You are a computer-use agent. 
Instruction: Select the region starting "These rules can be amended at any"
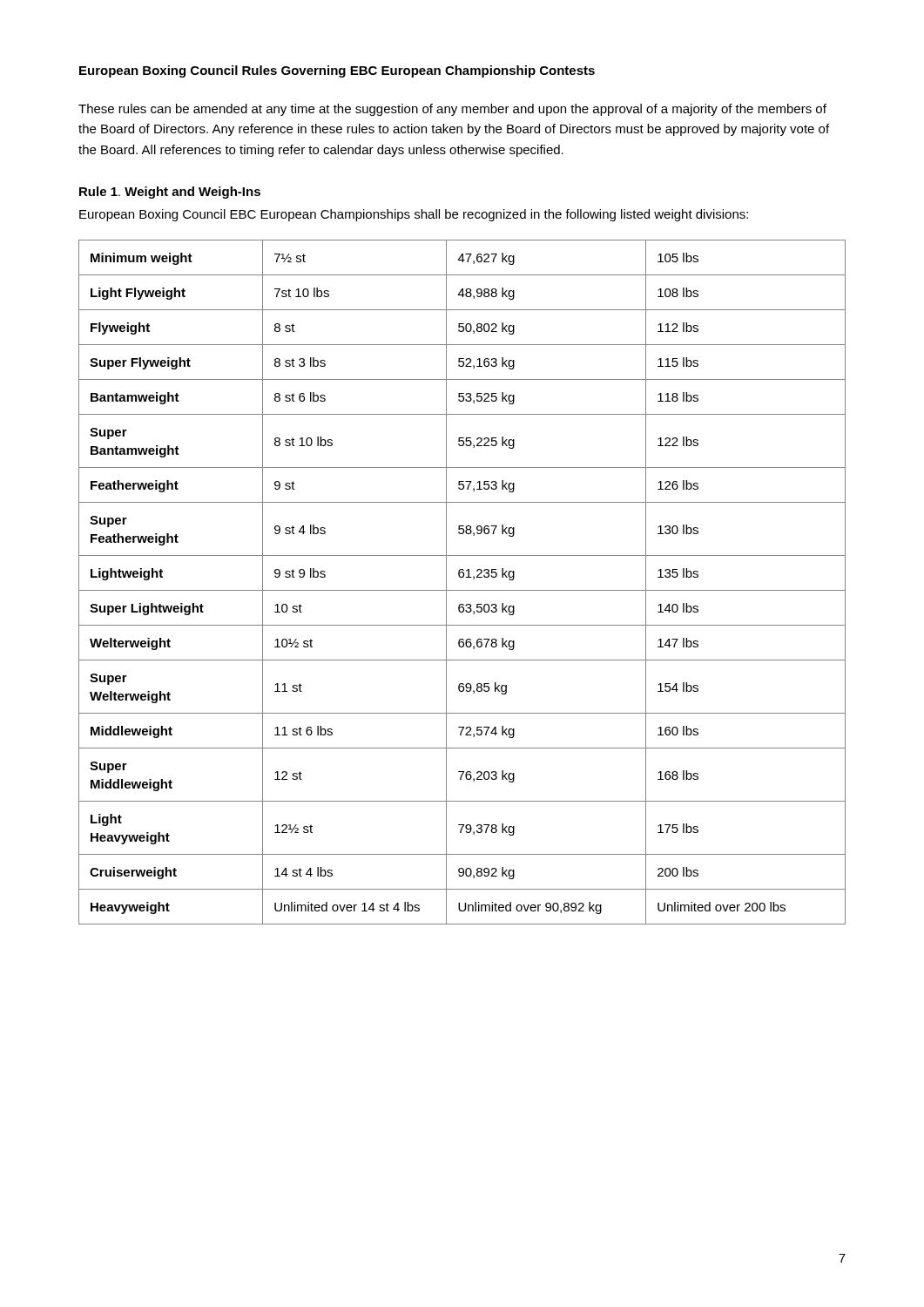pyautogui.click(x=454, y=129)
